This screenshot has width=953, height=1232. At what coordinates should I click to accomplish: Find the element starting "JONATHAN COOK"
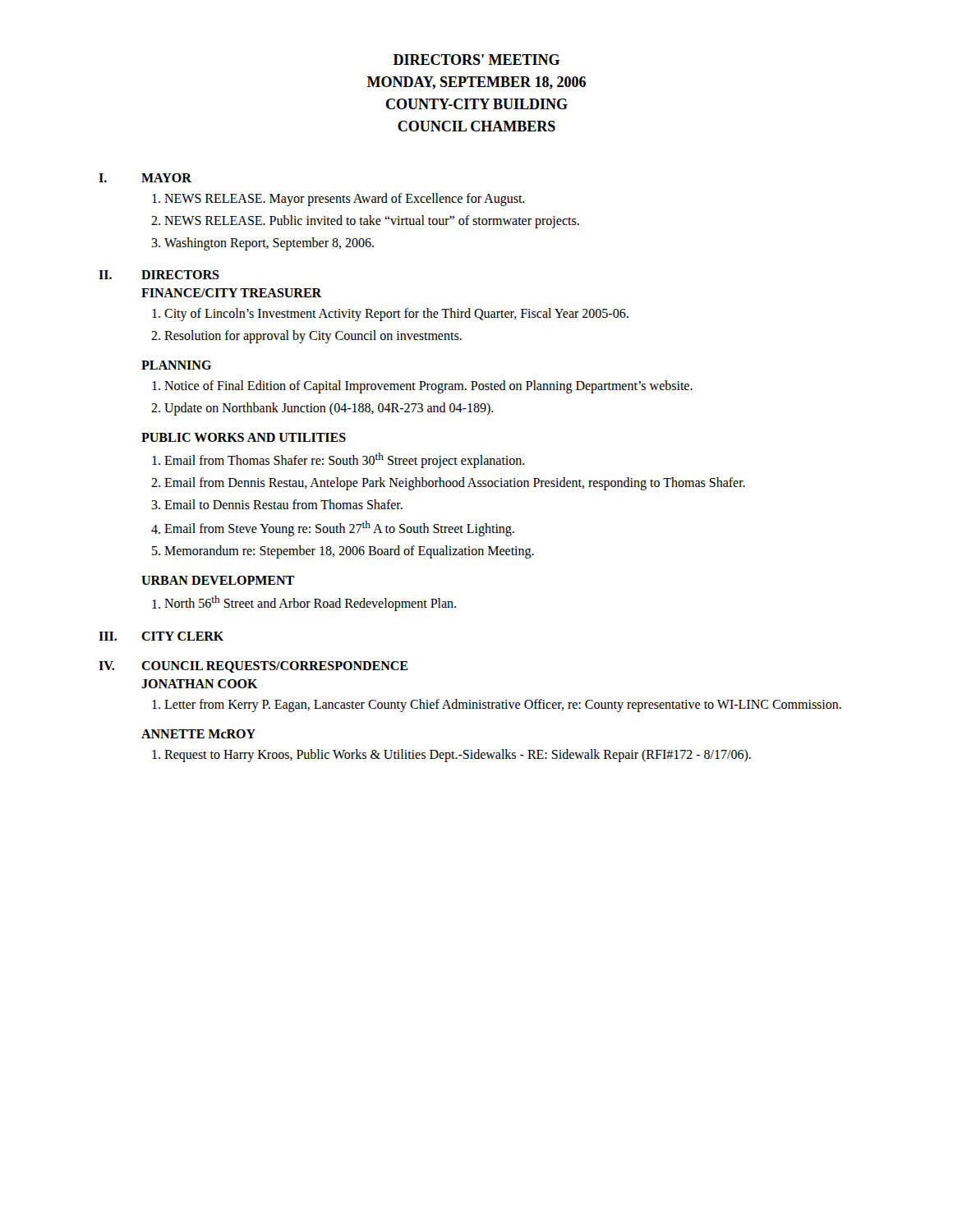click(x=199, y=684)
